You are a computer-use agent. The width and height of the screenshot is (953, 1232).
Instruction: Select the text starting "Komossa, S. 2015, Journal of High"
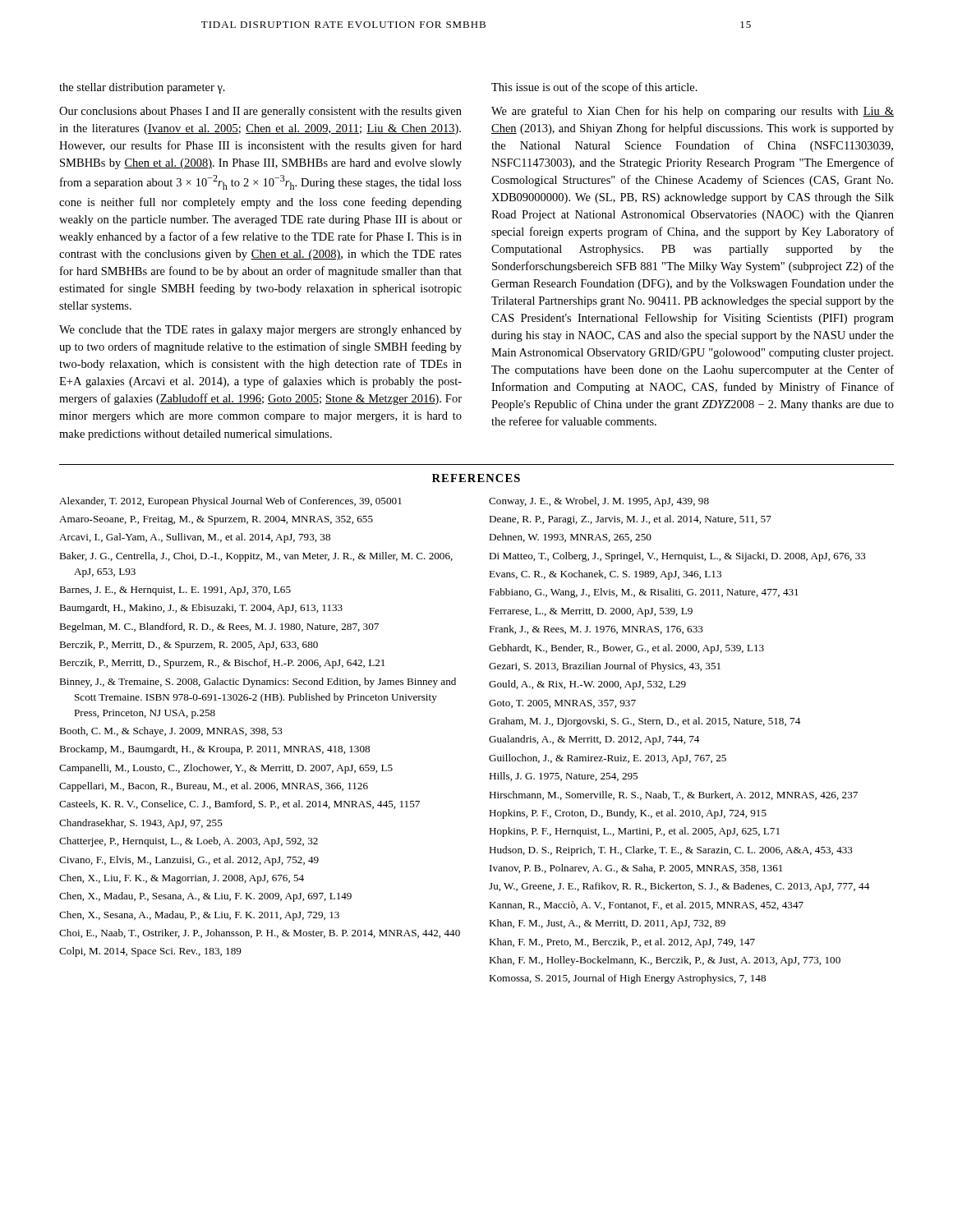click(x=627, y=978)
